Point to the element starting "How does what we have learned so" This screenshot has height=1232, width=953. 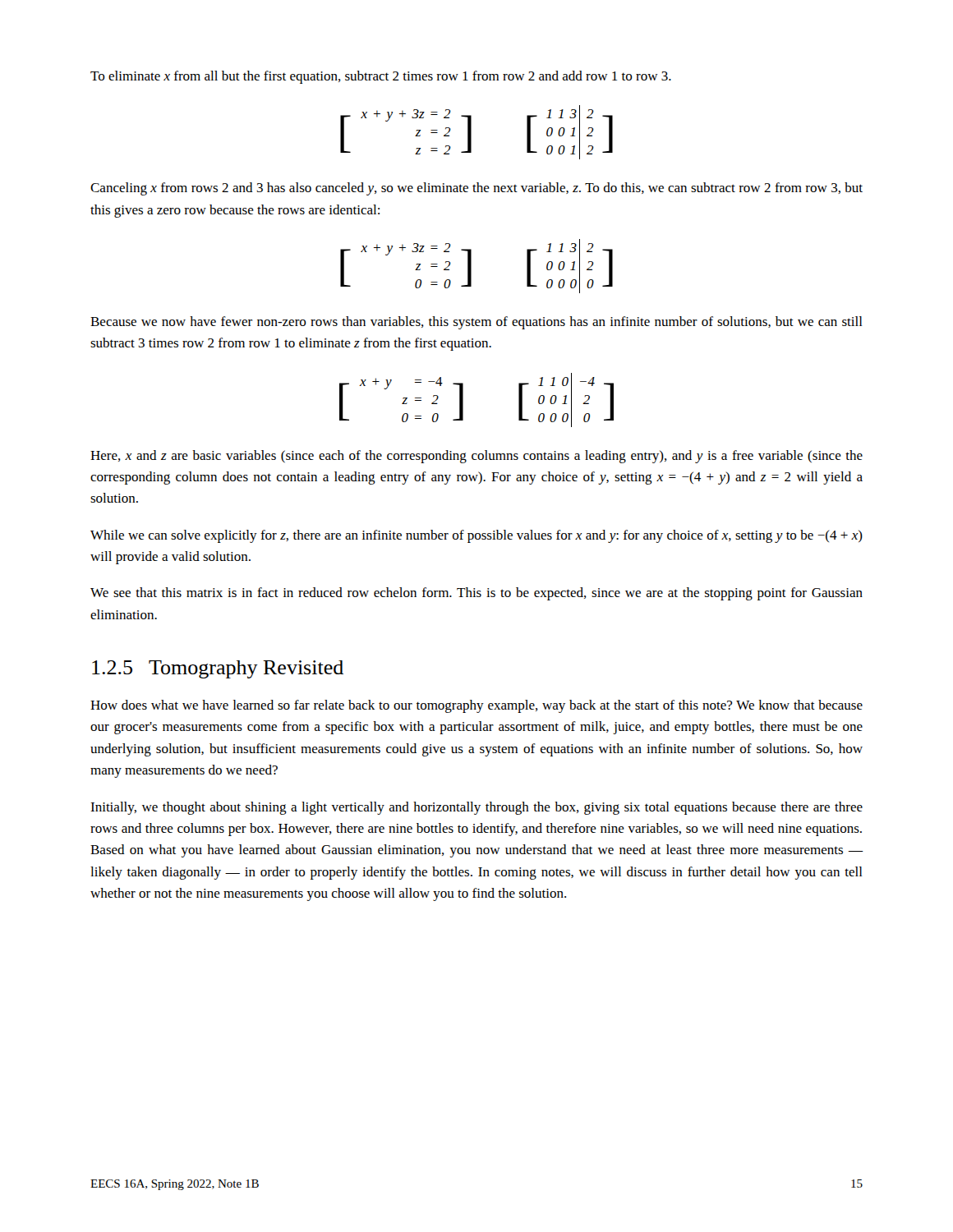click(x=476, y=738)
